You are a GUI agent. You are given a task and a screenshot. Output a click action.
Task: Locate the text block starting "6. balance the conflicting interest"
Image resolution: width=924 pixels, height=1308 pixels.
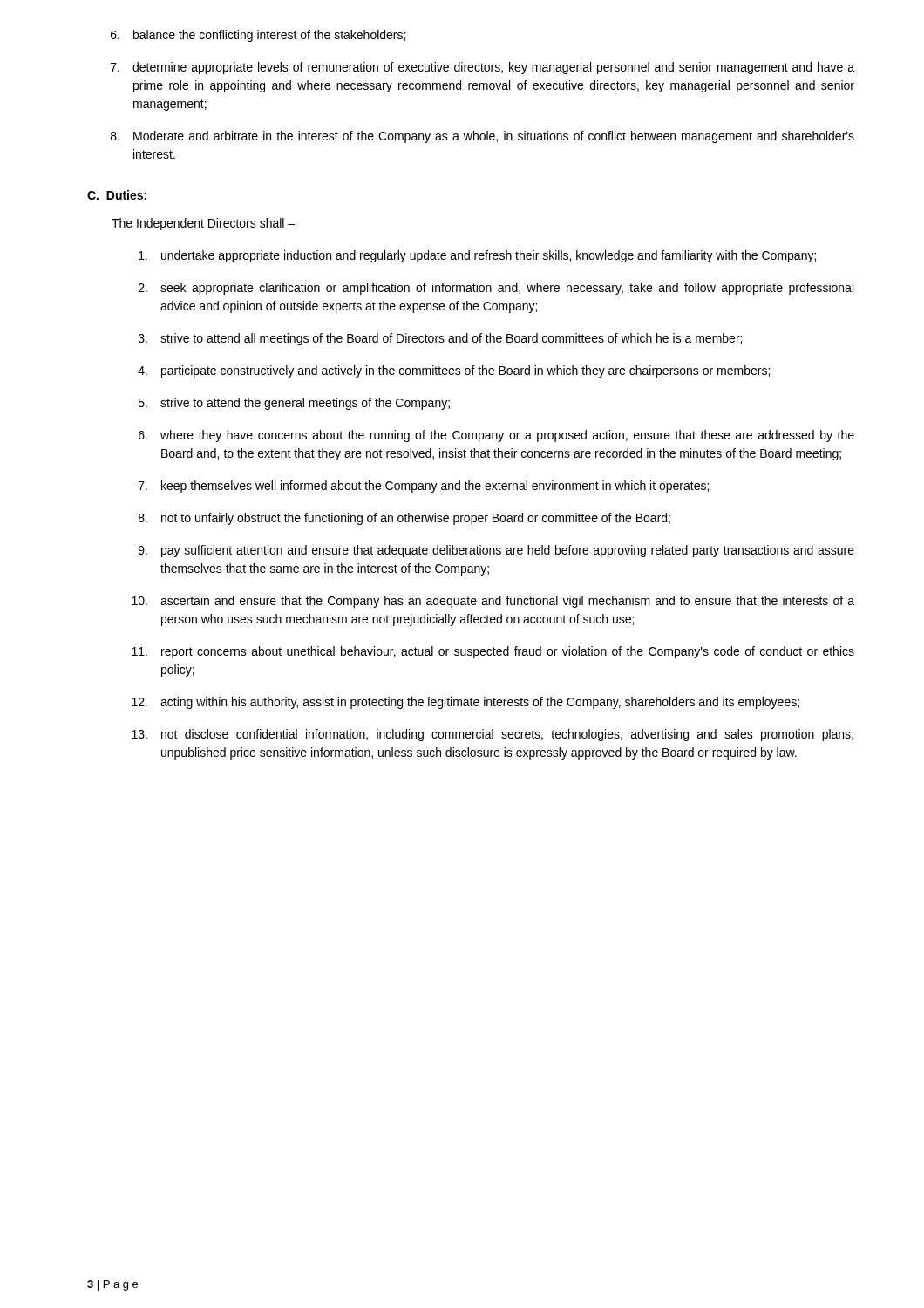tap(258, 36)
